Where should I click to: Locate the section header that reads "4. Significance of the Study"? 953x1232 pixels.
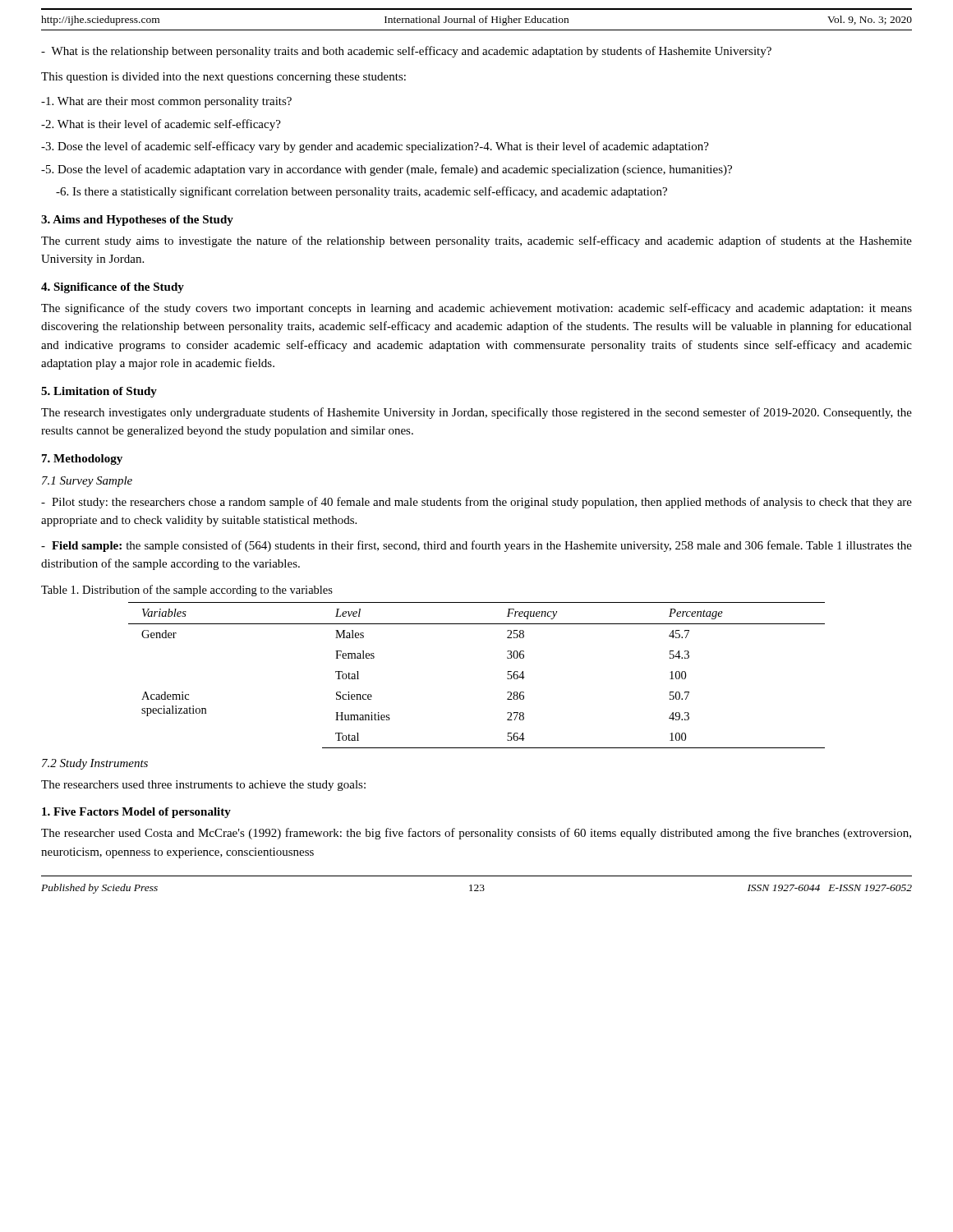tap(112, 286)
